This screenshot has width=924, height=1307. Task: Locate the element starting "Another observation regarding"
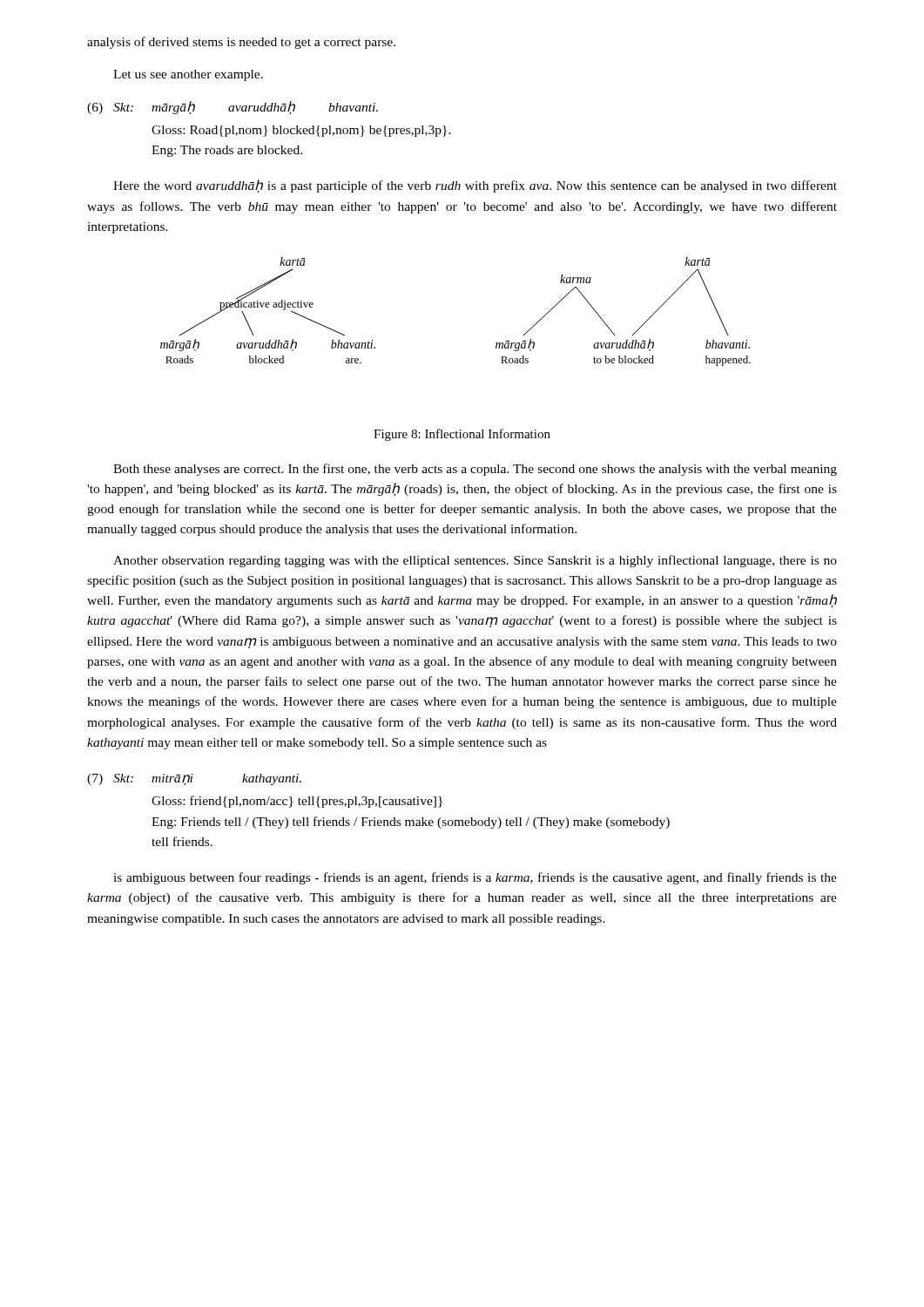point(462,651)
